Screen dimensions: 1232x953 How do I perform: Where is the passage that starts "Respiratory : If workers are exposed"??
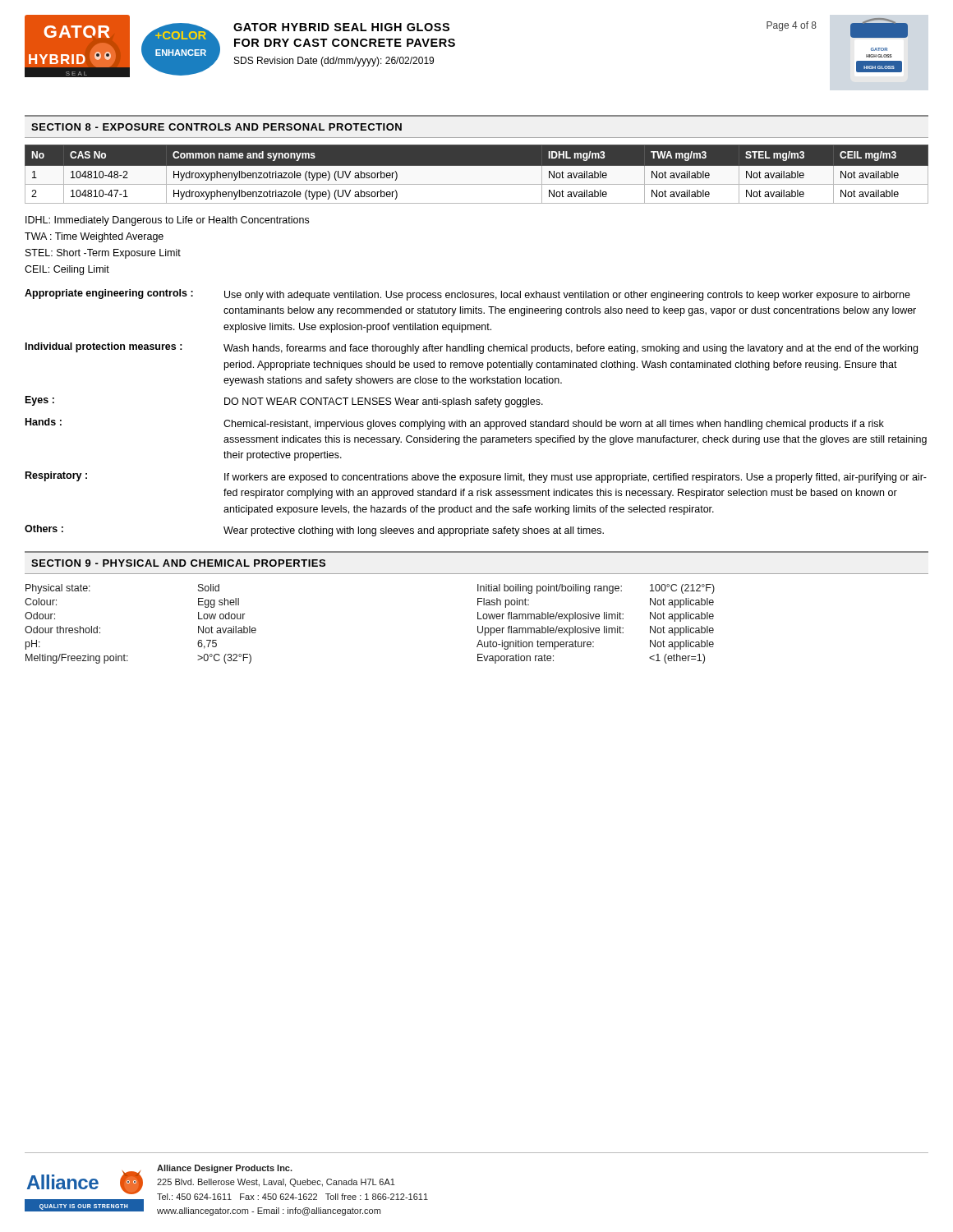(x=476, y=496)
